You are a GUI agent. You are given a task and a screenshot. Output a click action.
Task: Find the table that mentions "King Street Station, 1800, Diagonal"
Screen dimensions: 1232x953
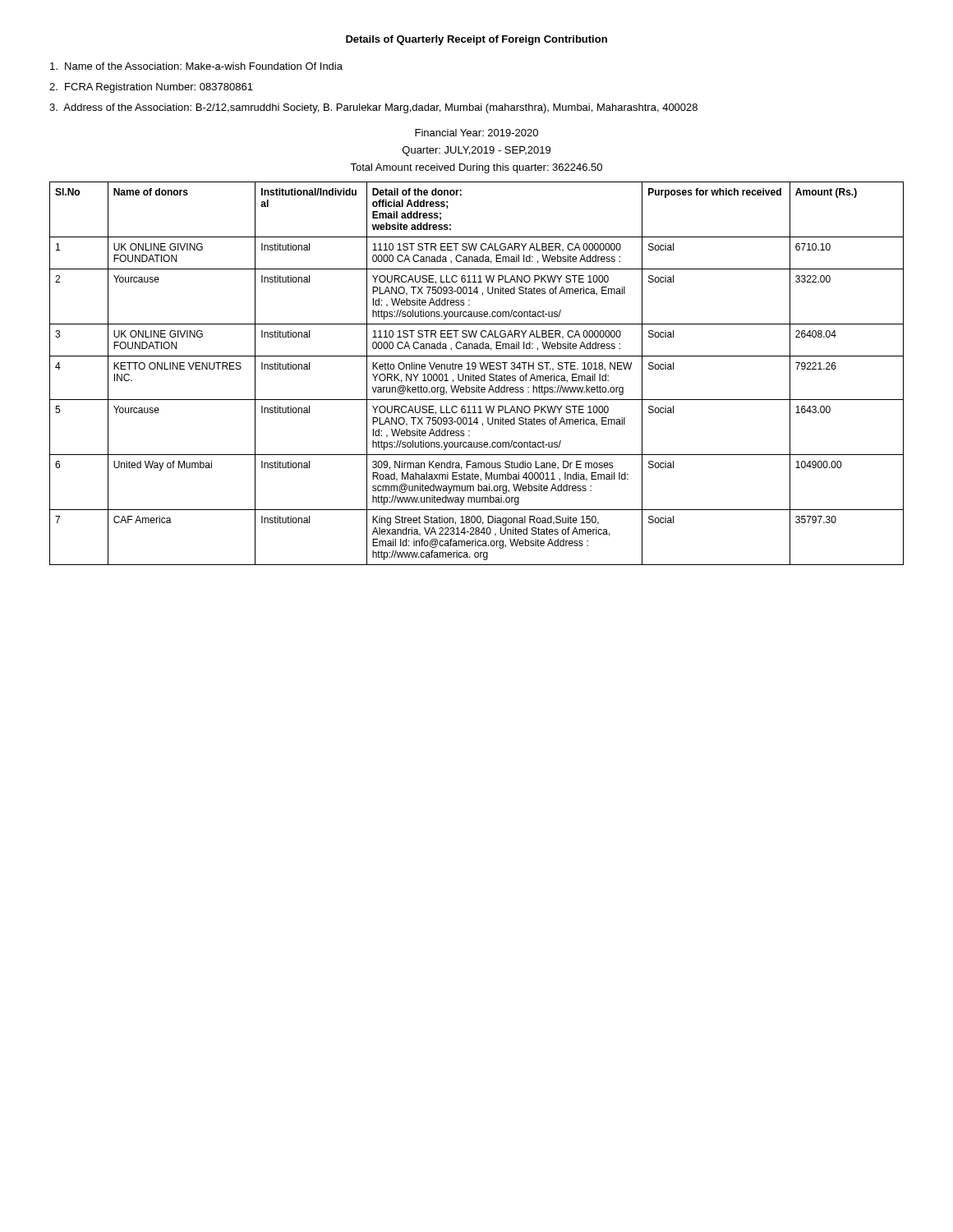point(476,373)
